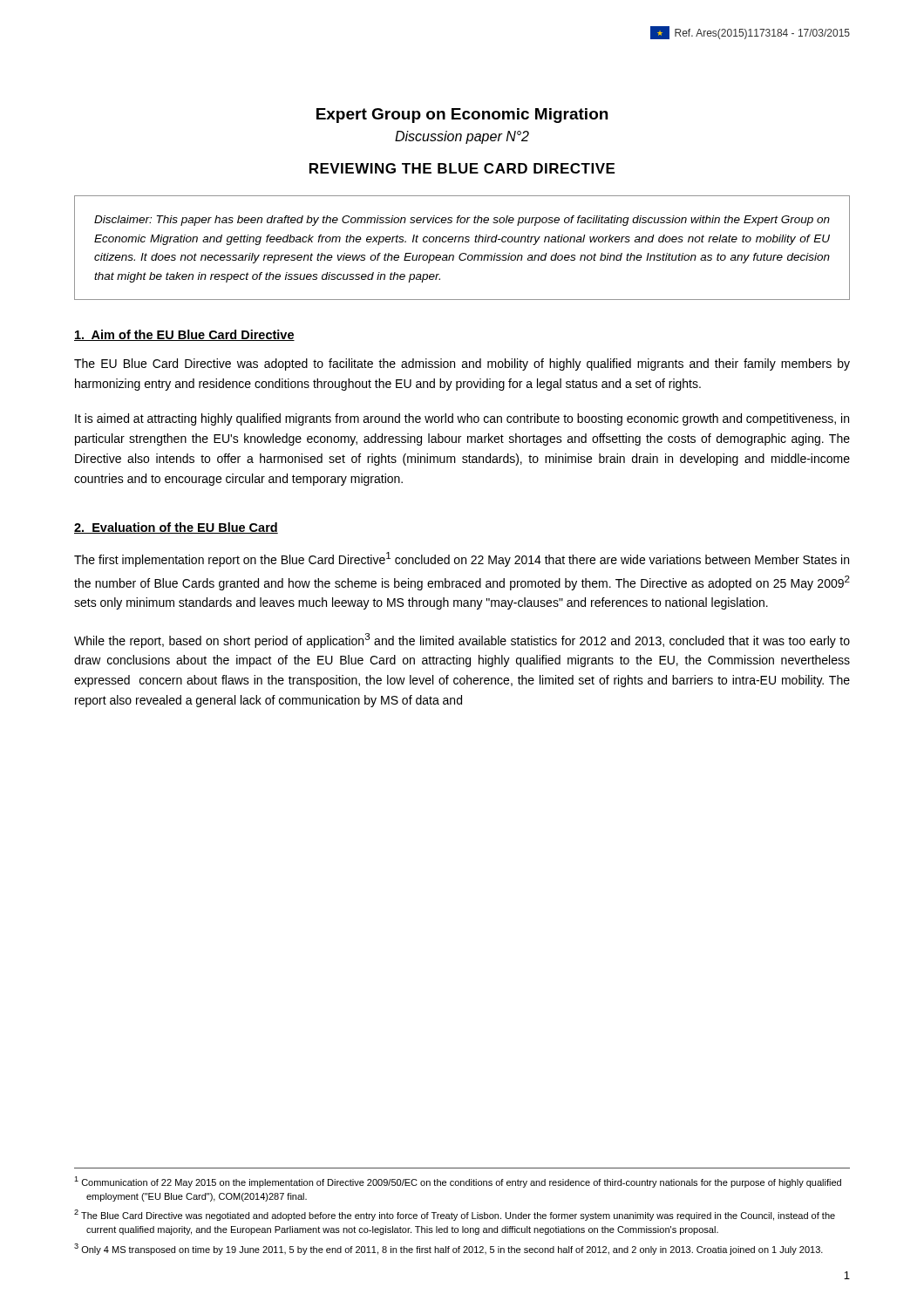924x1308 pixels.
Task: Locate the footnote that says "1 Communication of 22 May"
Action: 458,1188
